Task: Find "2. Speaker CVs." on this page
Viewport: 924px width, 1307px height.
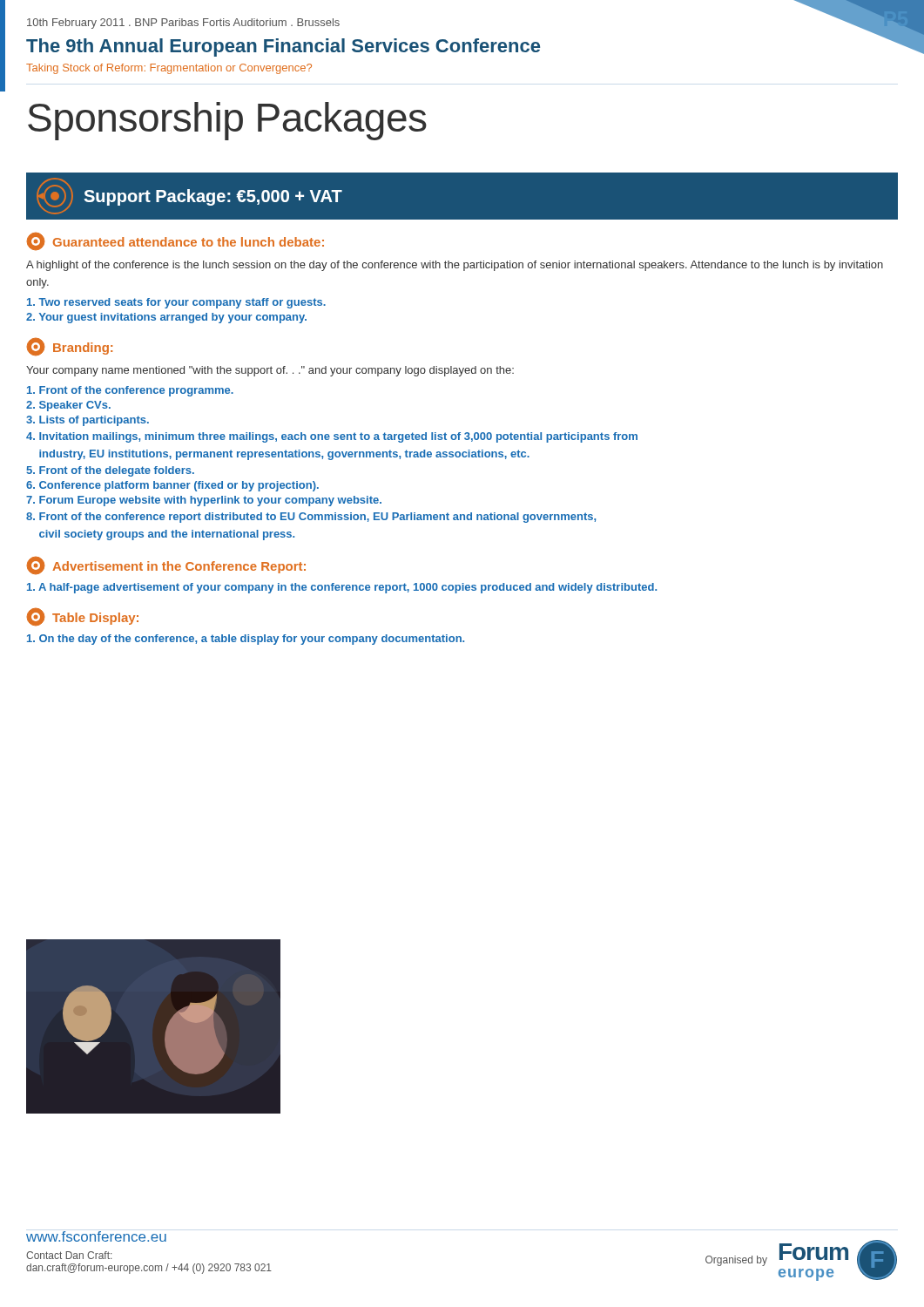Action: click(x=69, y=405)
